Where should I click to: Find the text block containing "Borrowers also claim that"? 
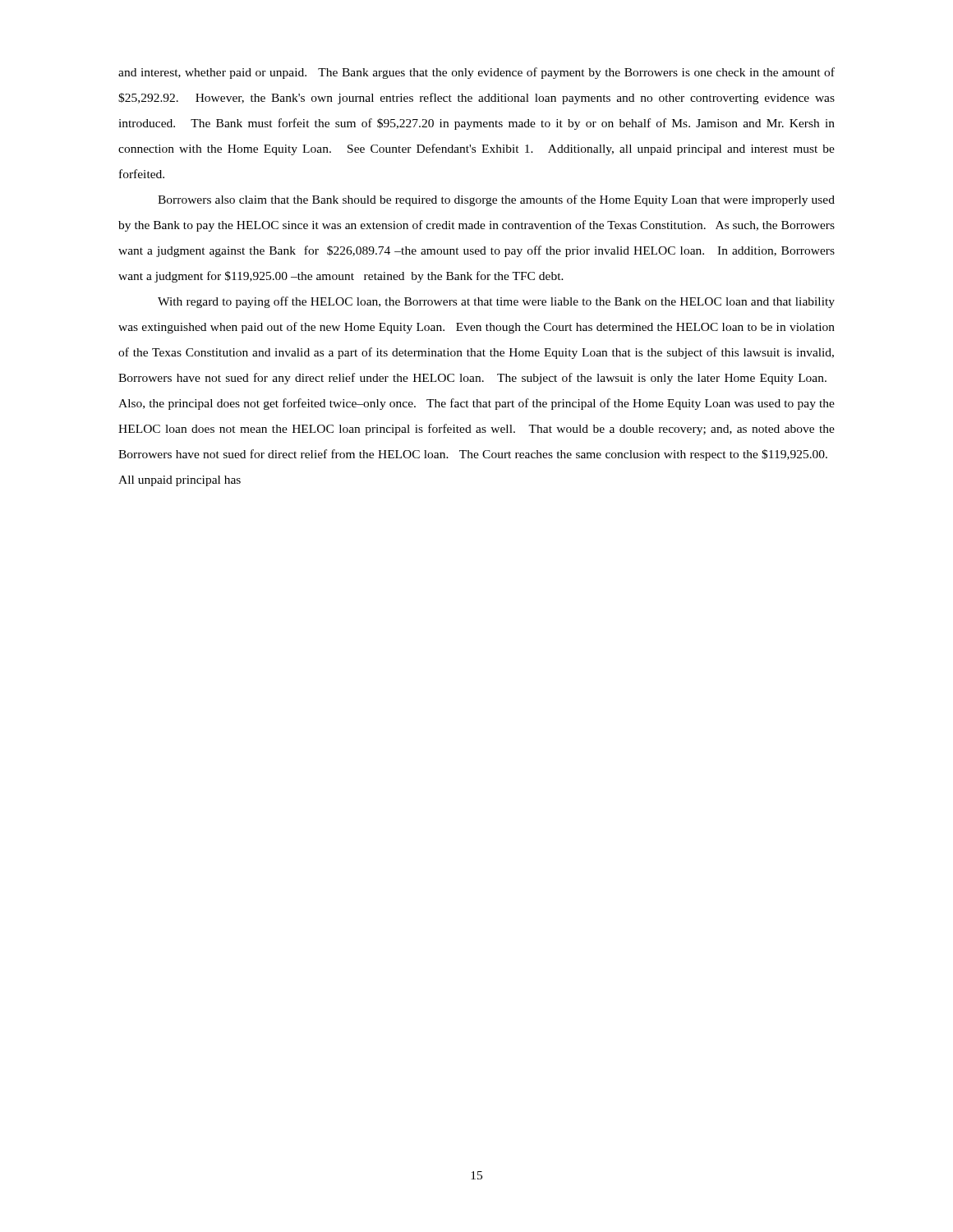tap(476, 237)
